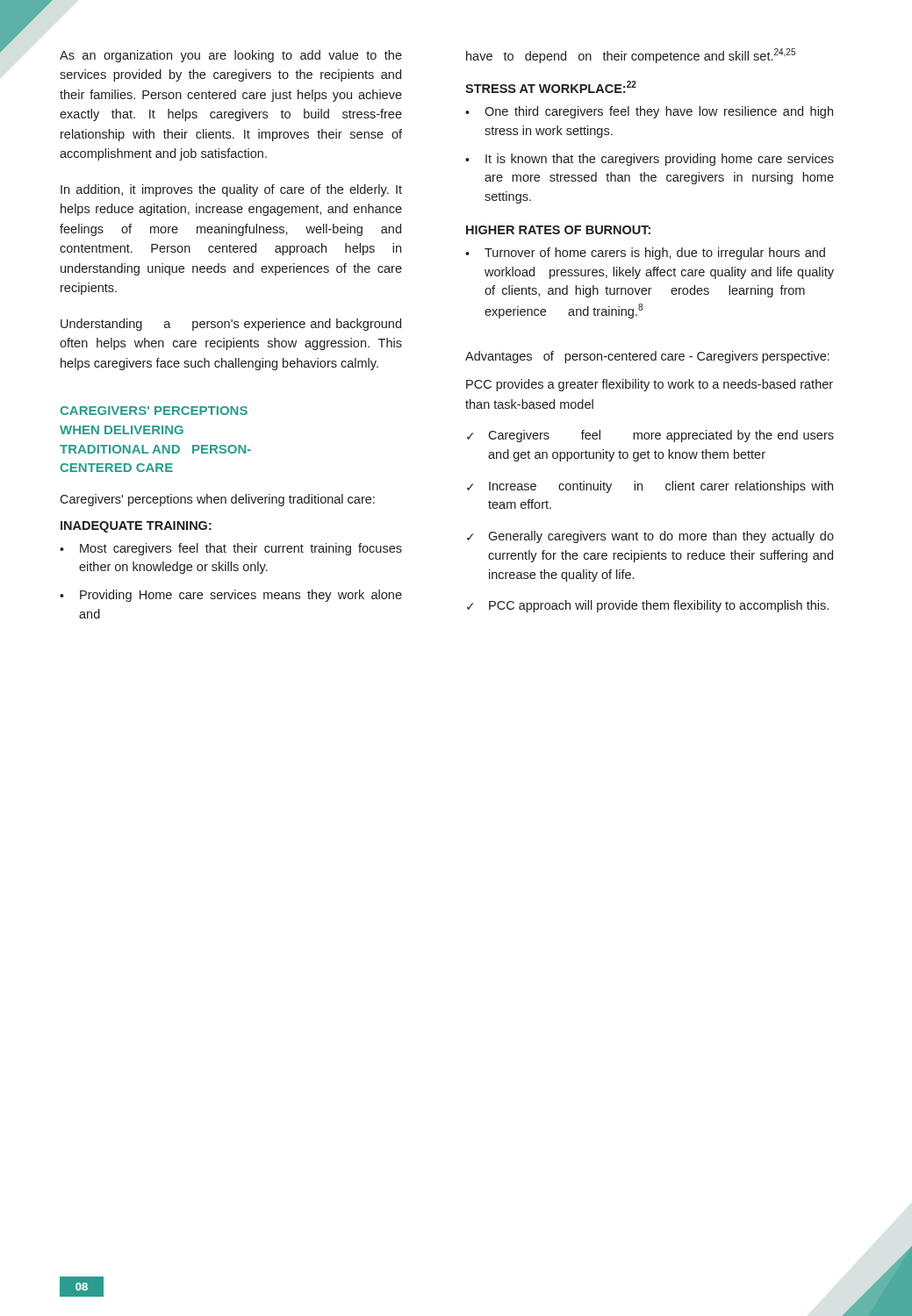This screenshot has width=912, height=1316.
Task: Click on the text block starting "have to depend on their competence and"
Action: pos(630,55)
